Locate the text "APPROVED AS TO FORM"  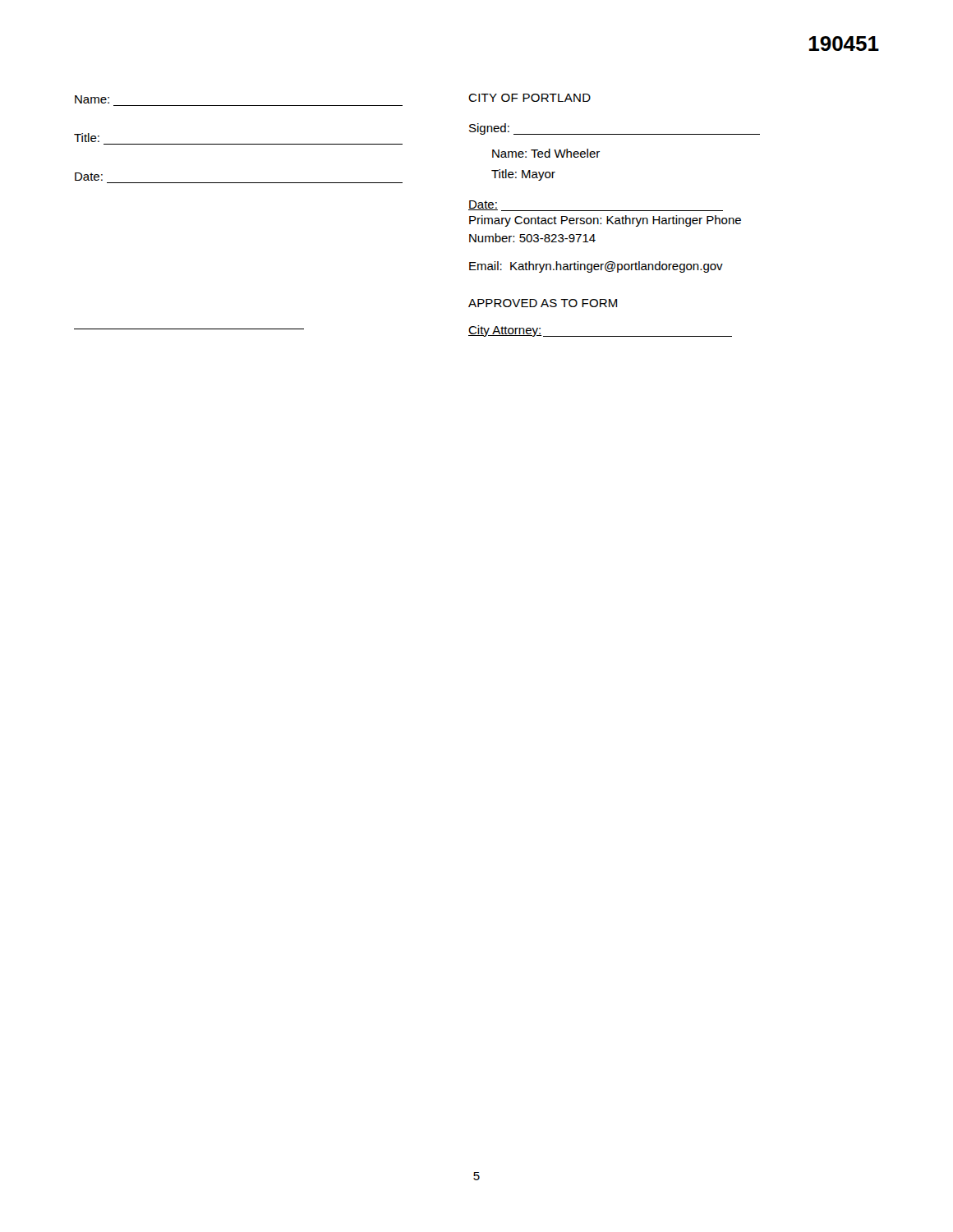543,302
